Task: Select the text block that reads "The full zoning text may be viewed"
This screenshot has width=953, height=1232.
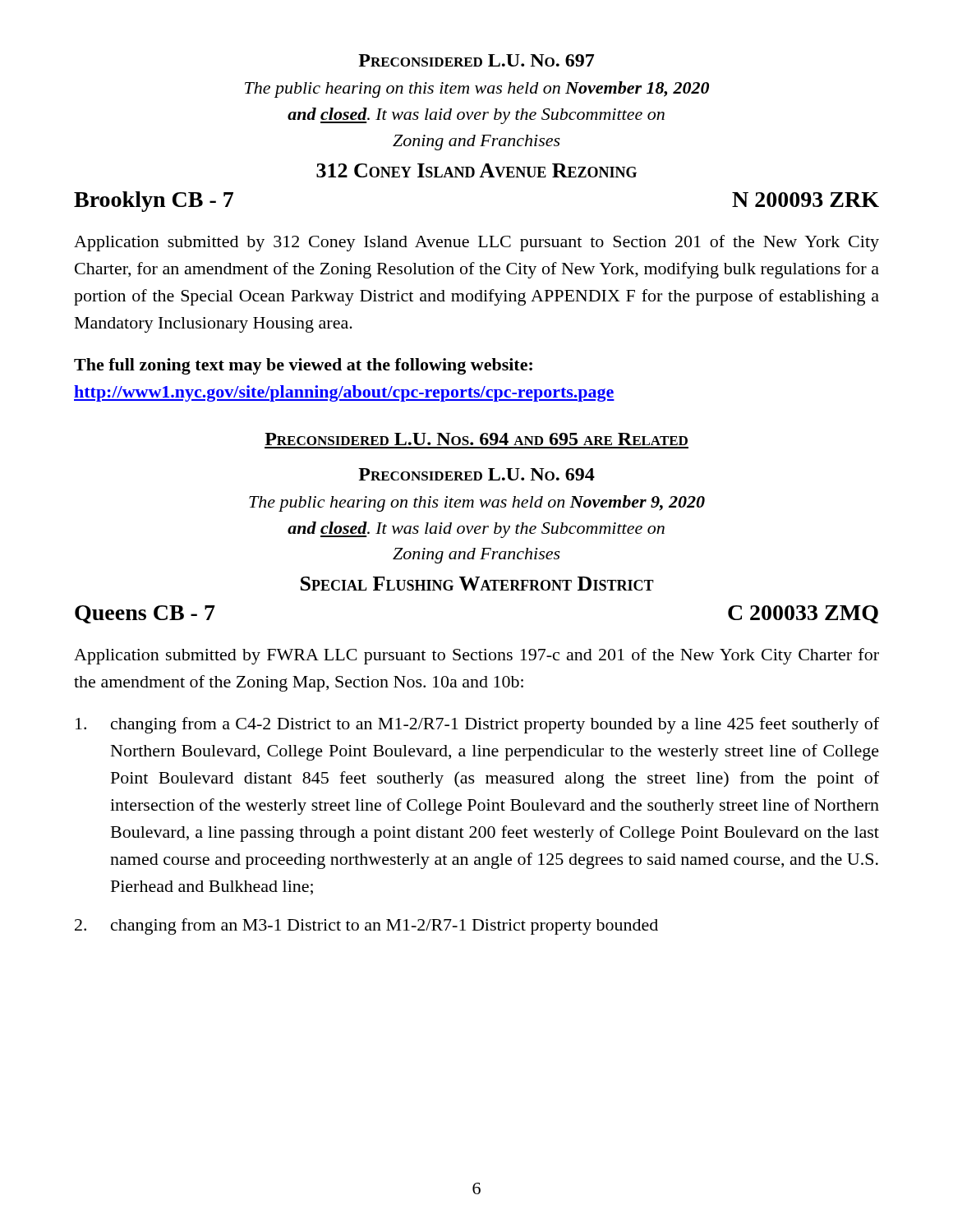Action: (344, 378)
